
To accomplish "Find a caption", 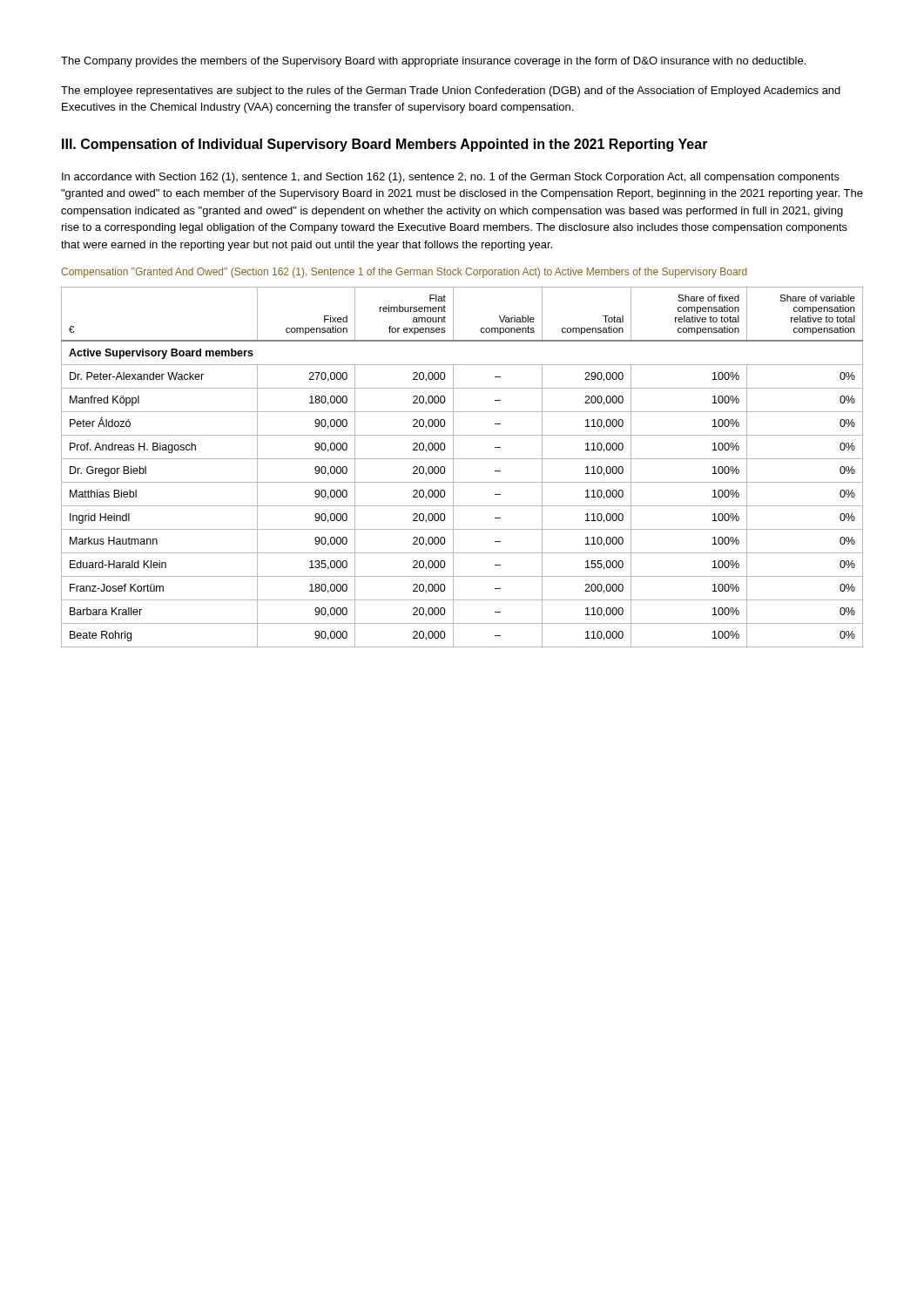I will [404, 272].
